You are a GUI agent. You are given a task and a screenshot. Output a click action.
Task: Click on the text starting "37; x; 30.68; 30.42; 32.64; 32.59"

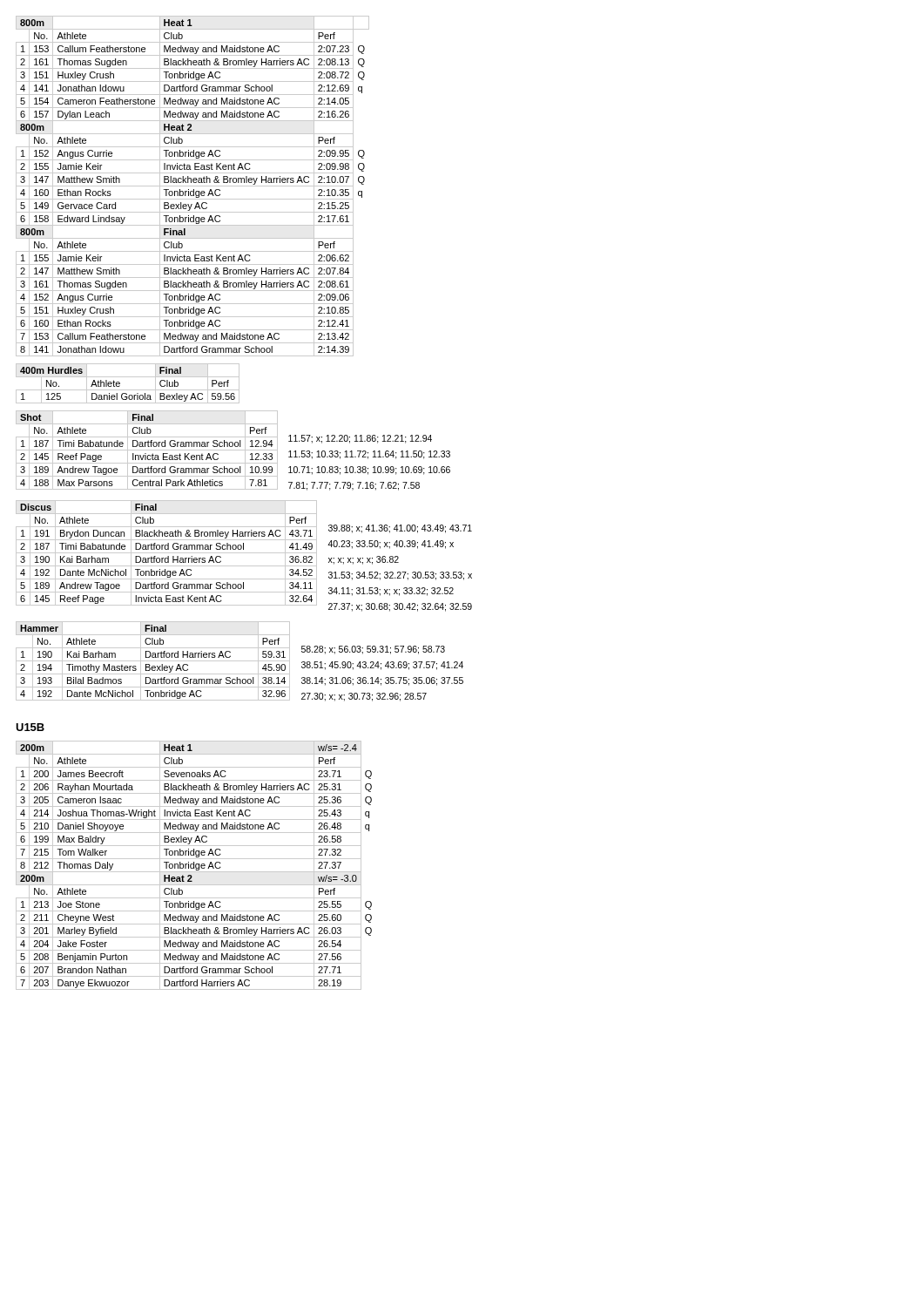pos(400,606)
